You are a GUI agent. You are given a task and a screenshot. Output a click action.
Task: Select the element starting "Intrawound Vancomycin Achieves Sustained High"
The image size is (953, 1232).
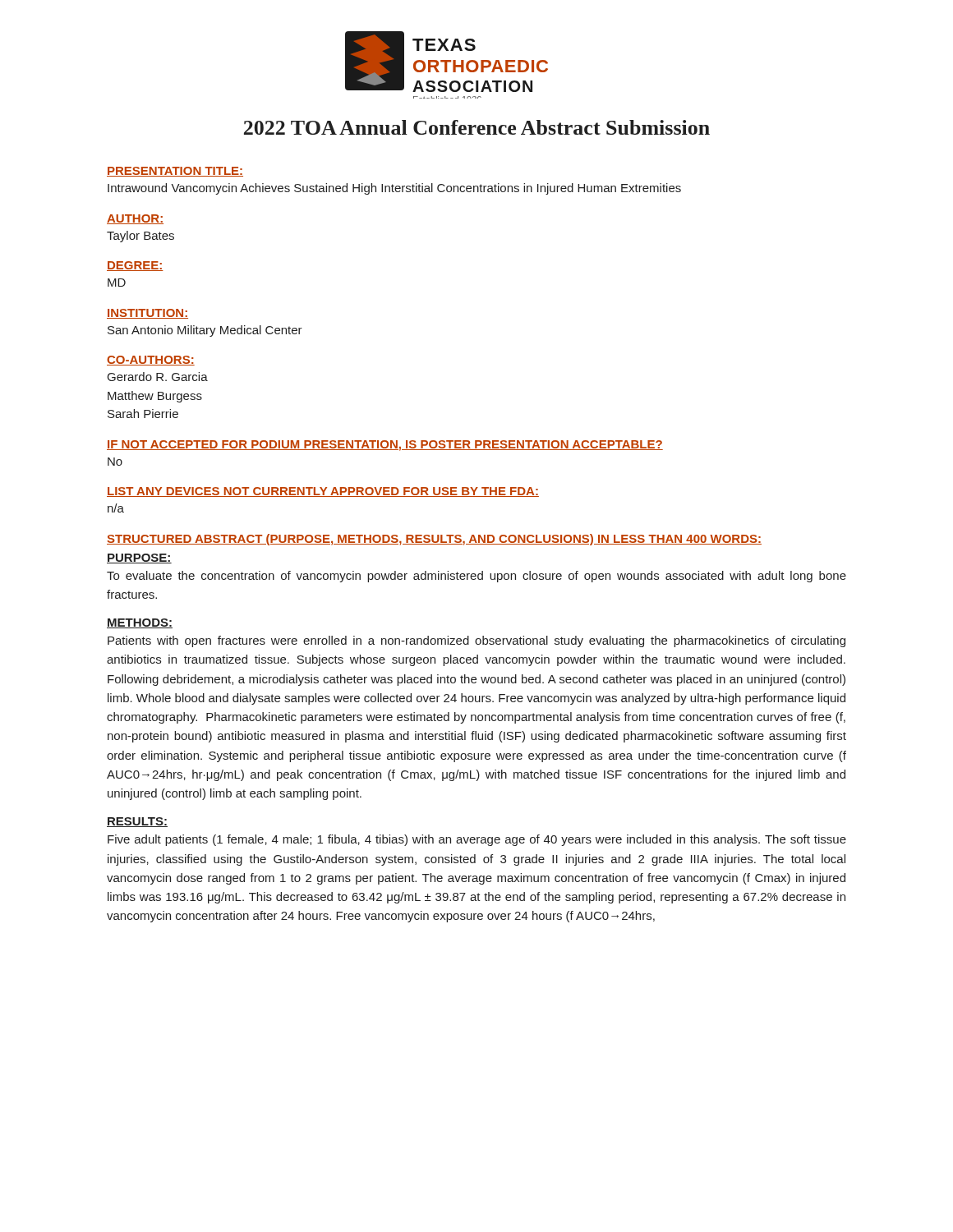[394, 188]
